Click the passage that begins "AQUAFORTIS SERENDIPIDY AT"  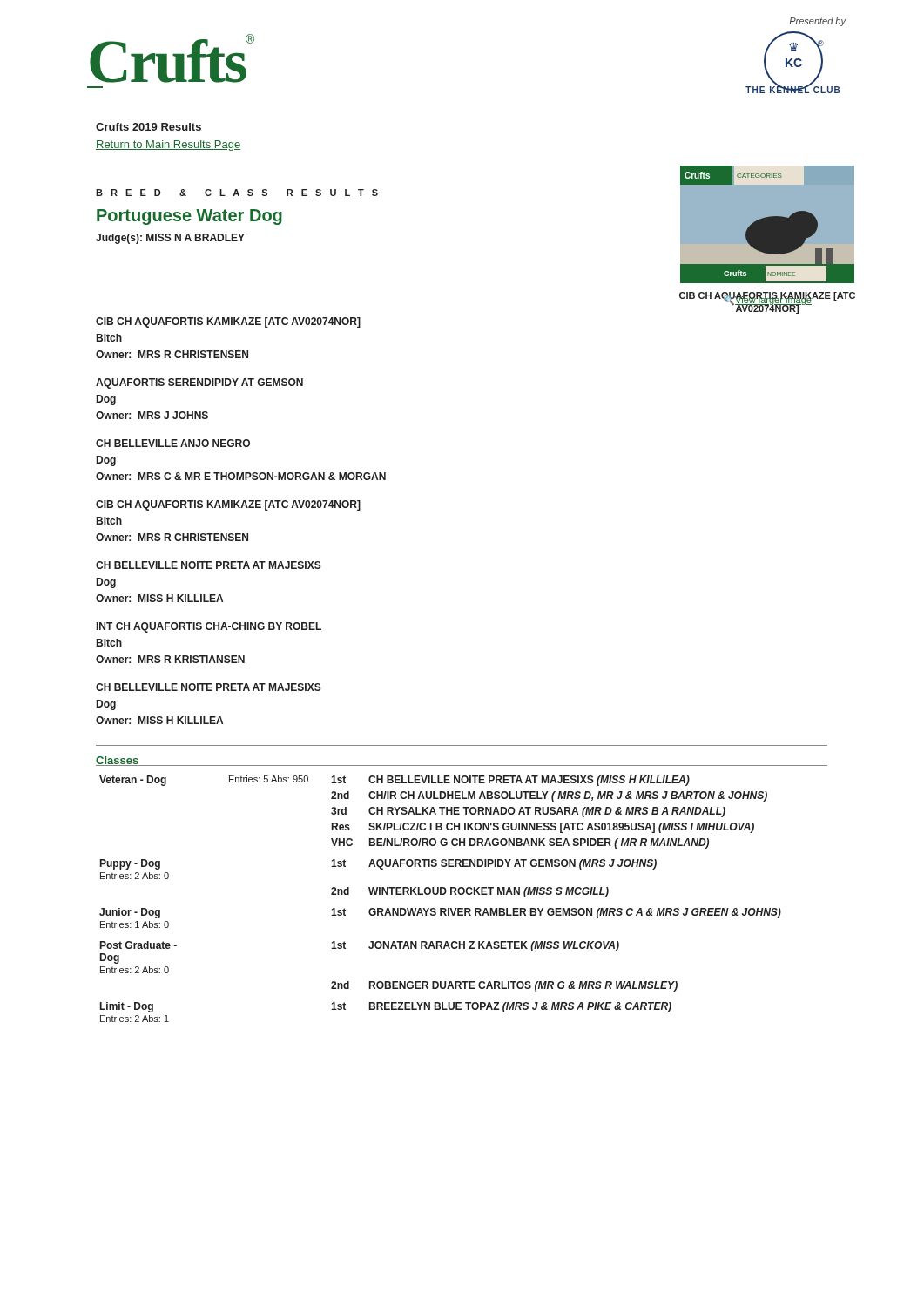tap(200, 400)
